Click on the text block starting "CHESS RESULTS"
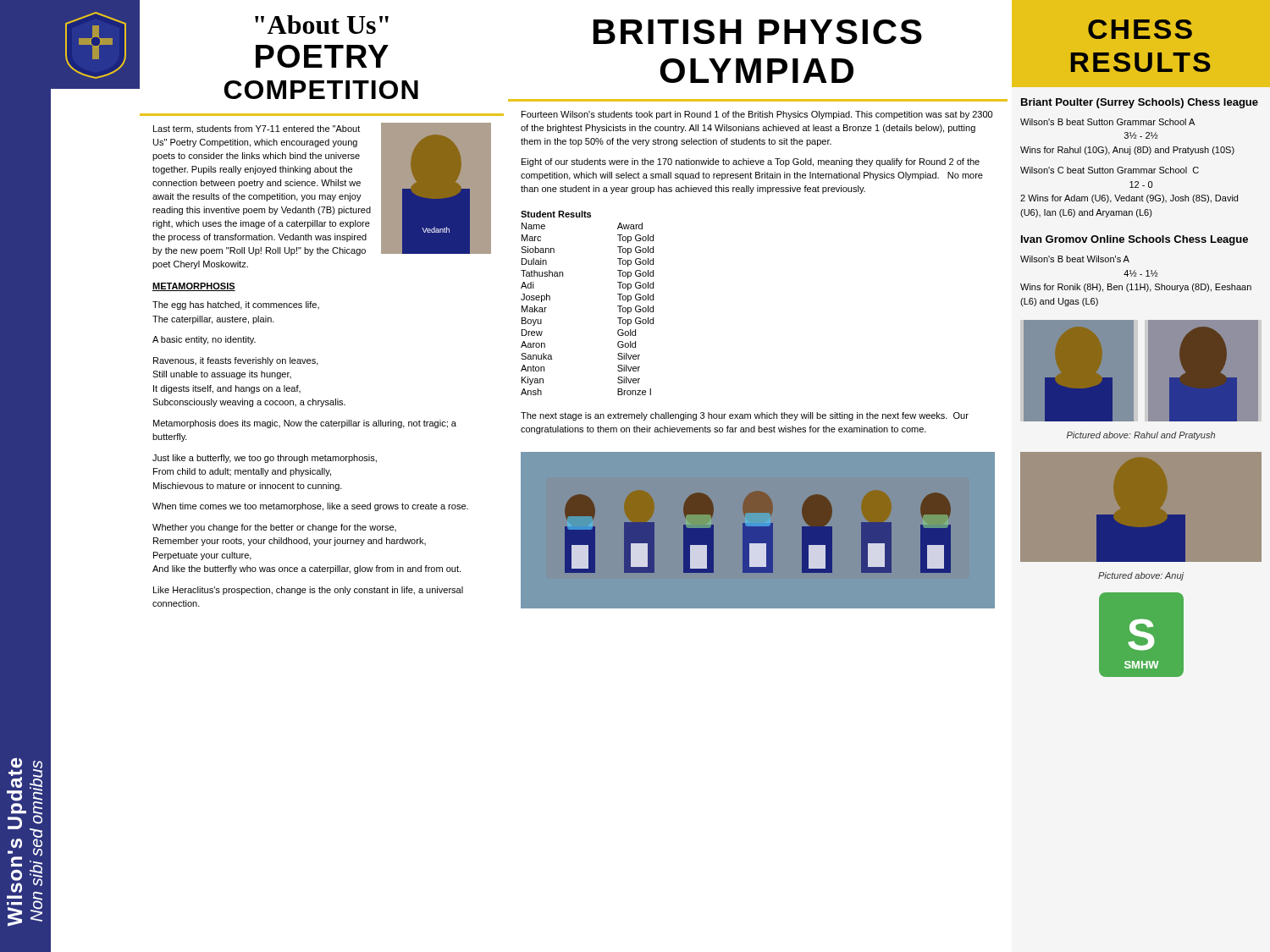Viewport: 1270px width, 952px height. click(x=1141, y=46)
